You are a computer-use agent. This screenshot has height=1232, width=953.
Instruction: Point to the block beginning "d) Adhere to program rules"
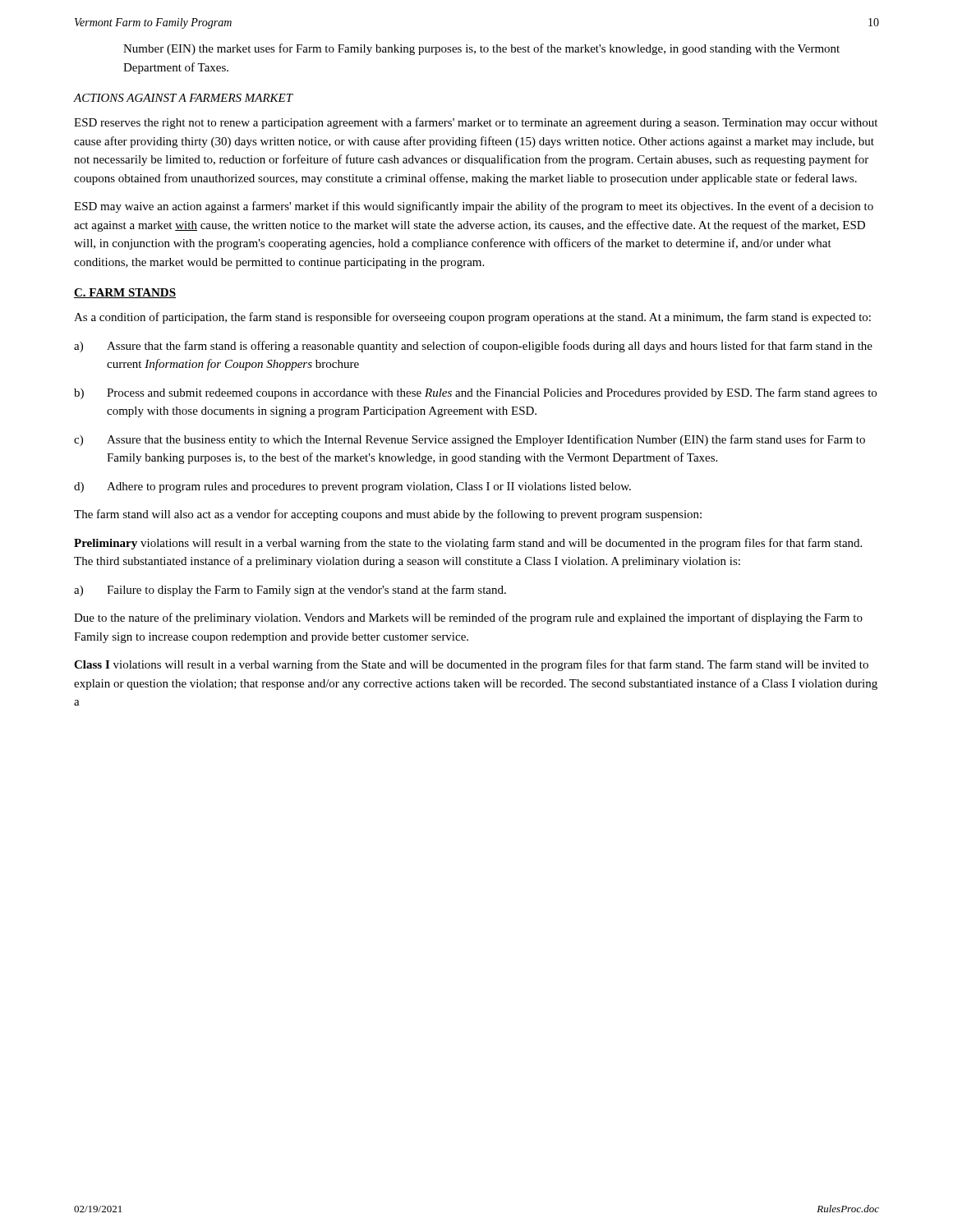point(476,486)
